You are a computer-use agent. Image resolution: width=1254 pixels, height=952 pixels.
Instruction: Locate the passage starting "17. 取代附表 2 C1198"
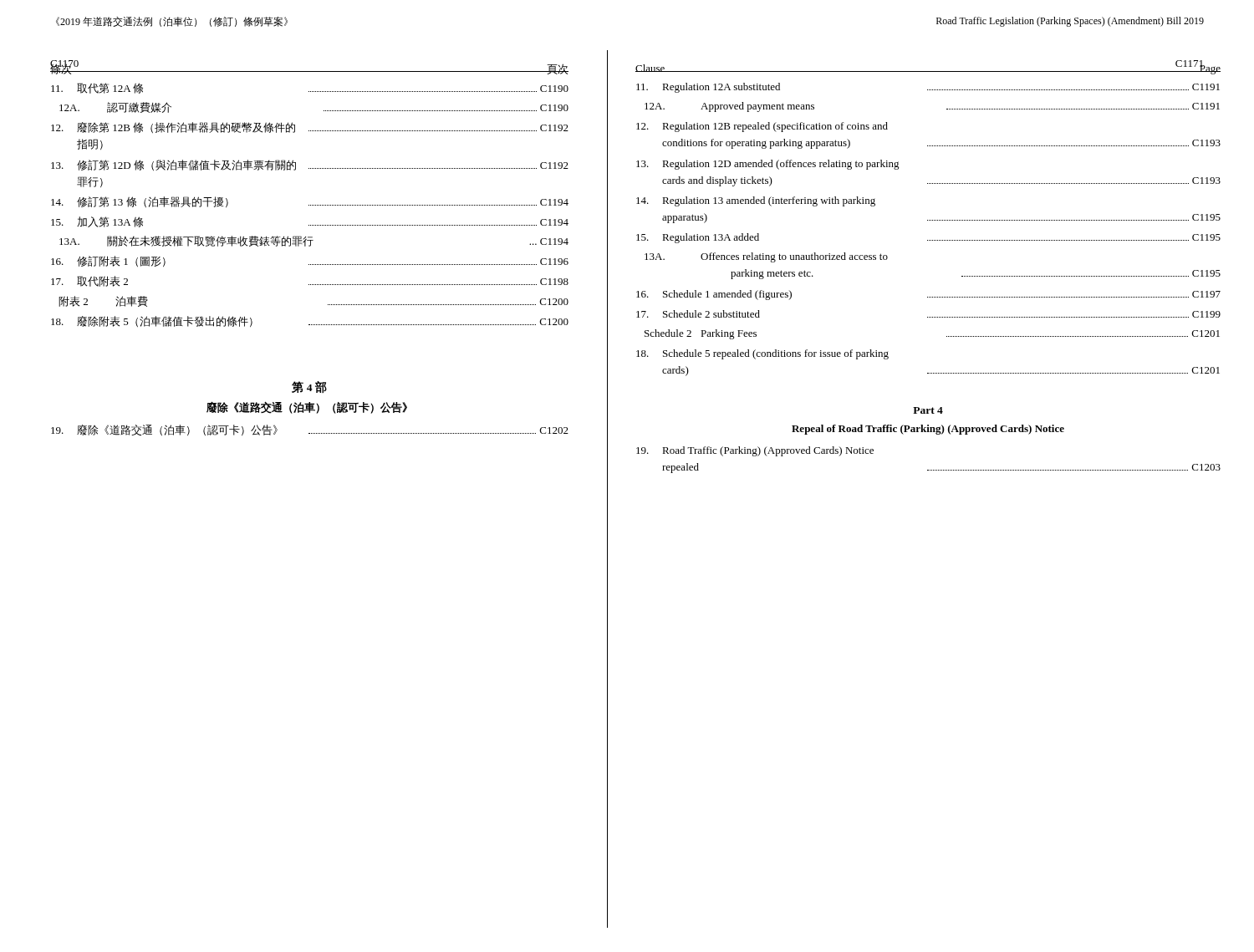click(309, 282)
